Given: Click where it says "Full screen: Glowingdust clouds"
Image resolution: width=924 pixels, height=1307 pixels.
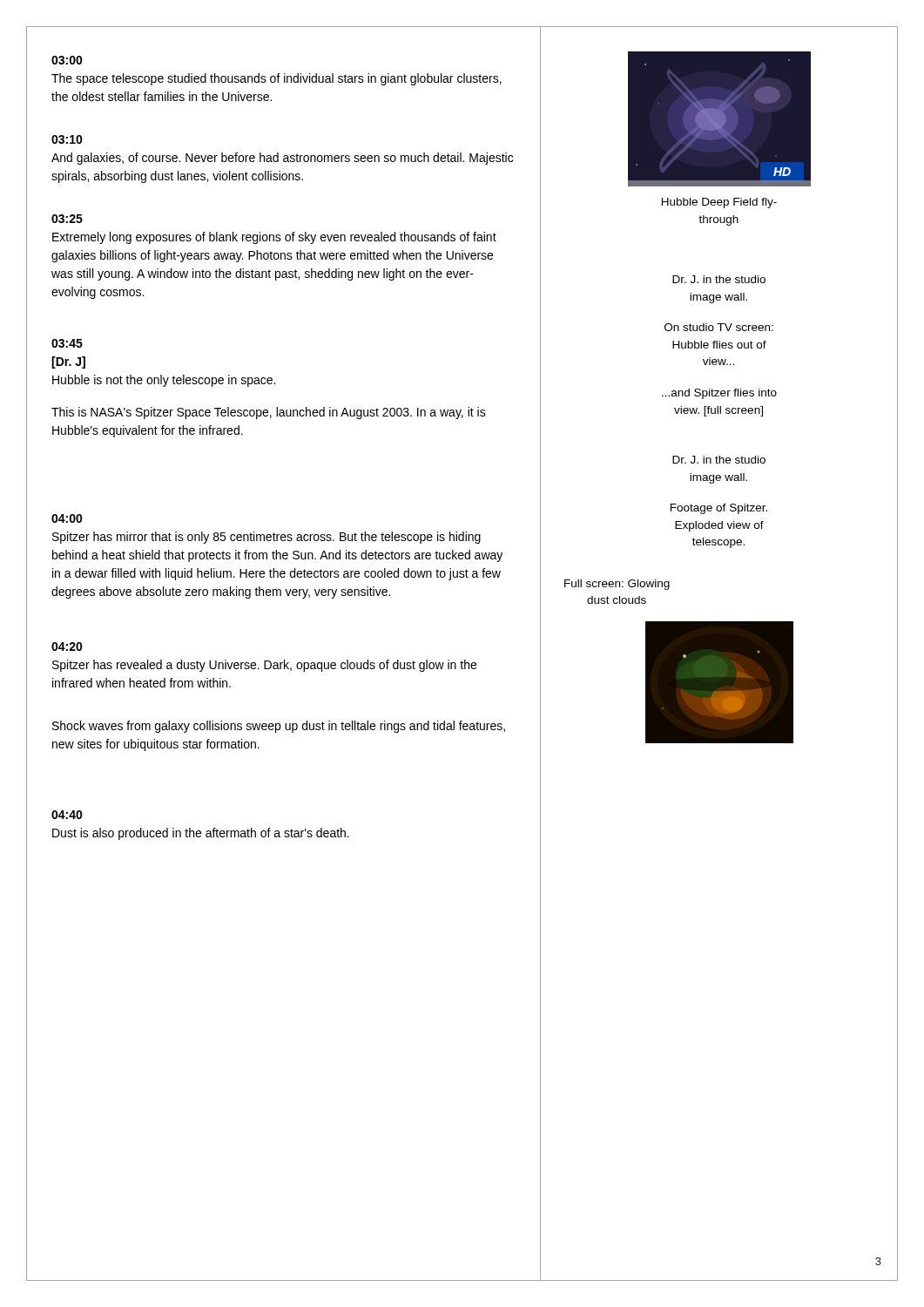Looking at the screenshot, I should [x=617, y=592].
